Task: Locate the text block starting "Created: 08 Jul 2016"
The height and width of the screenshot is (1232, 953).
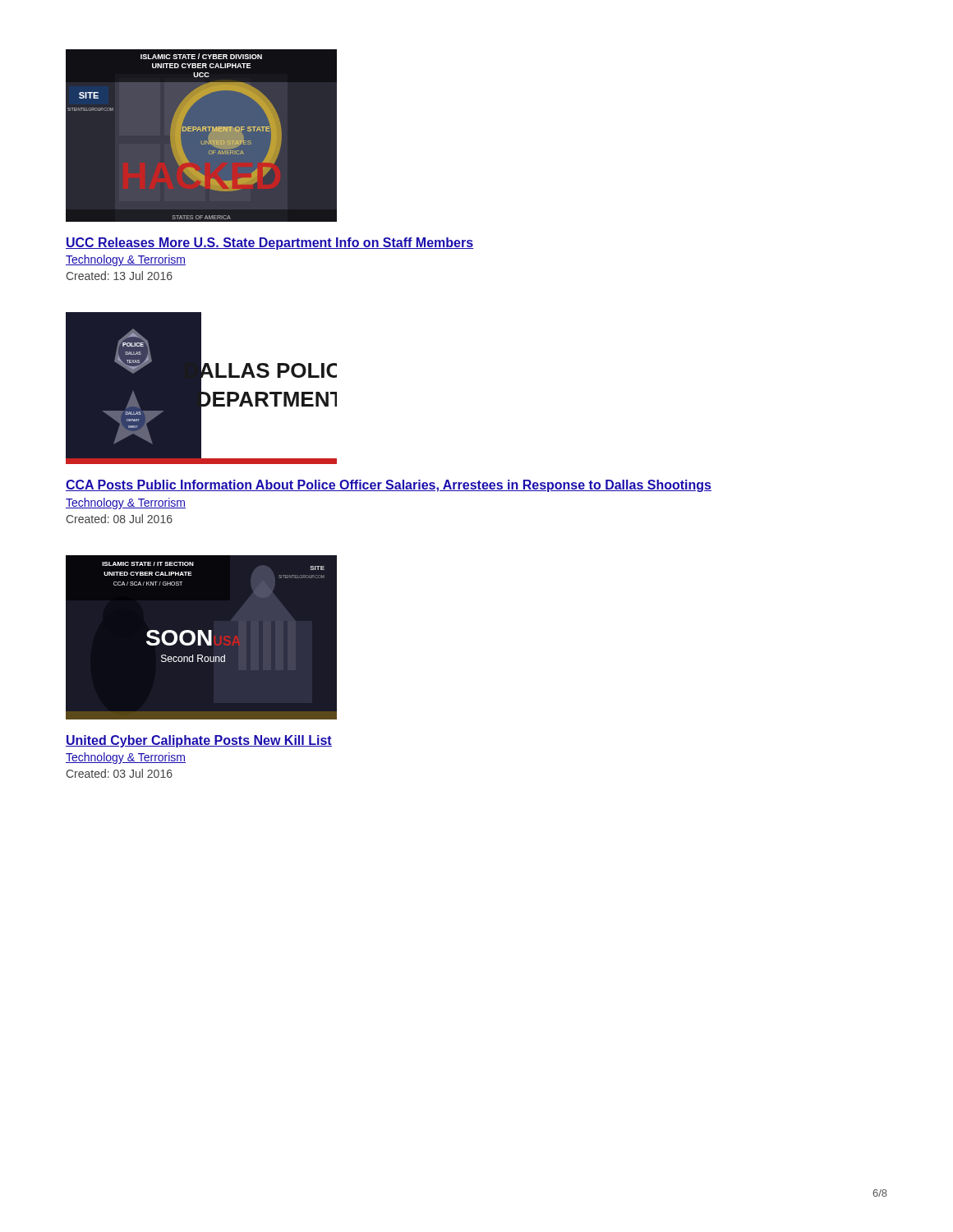Action: pos(119,519)
